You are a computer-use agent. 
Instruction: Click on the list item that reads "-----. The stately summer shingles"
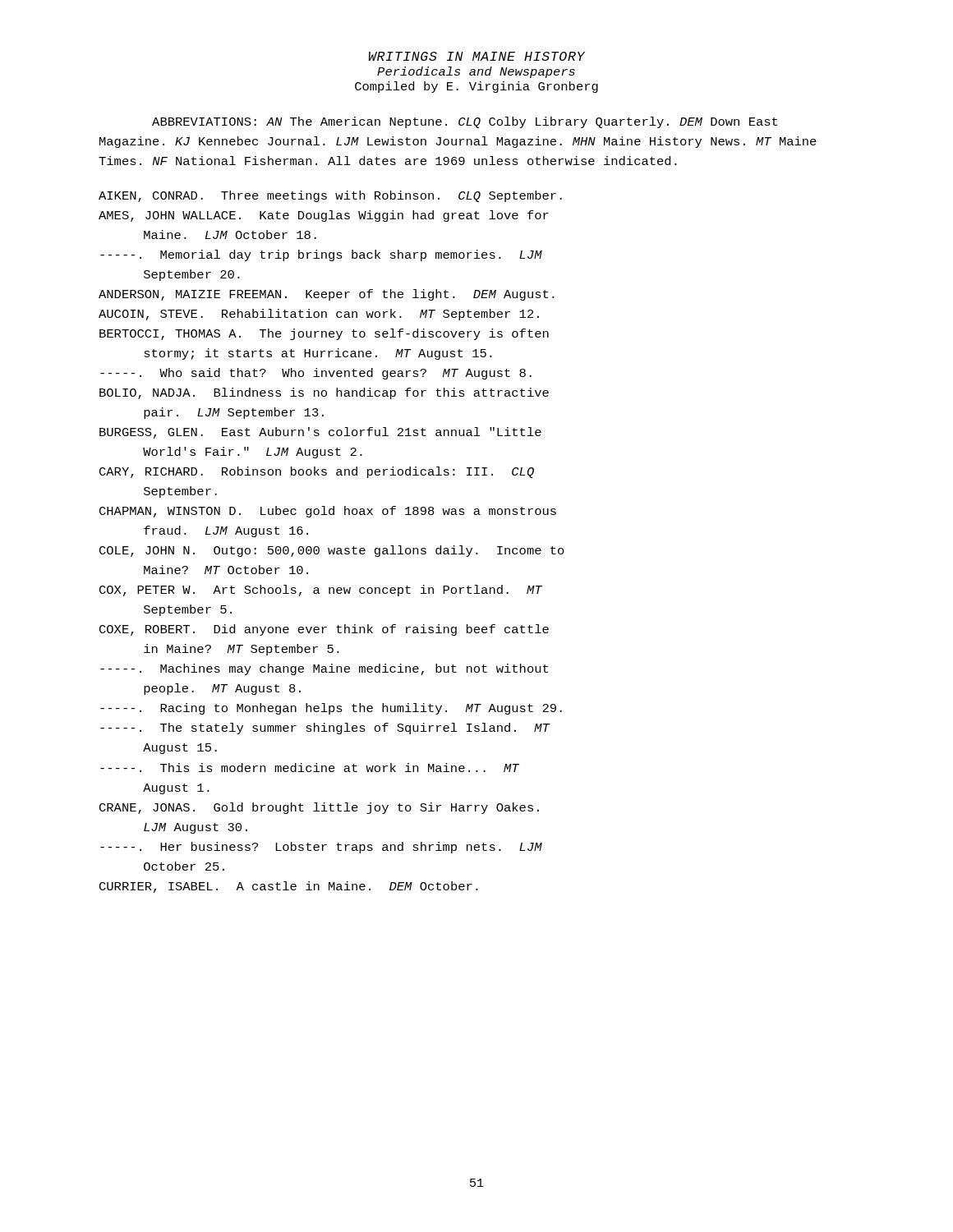click(x=476, y=740)
